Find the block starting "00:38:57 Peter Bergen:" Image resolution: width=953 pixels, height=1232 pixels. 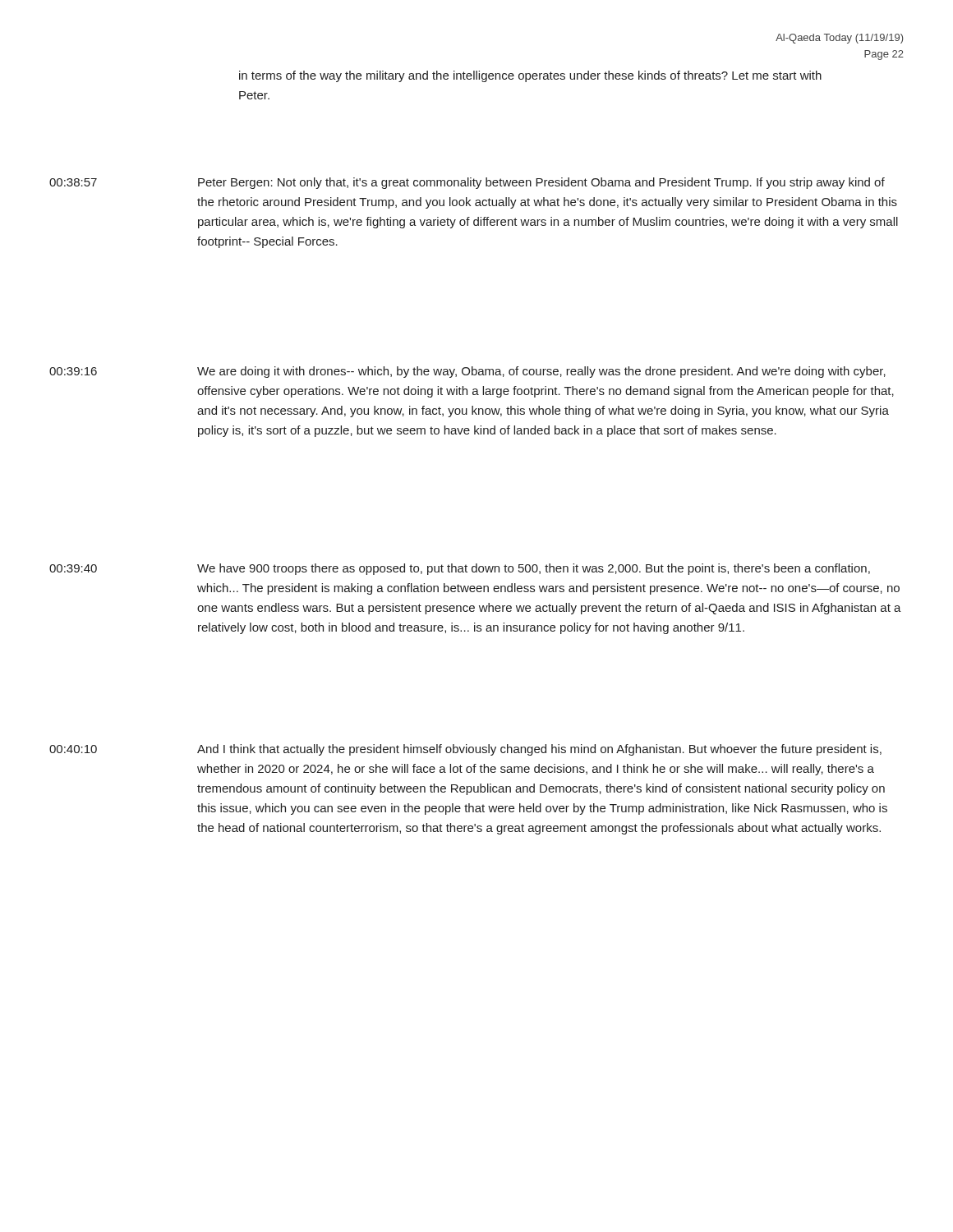point(476,212)
